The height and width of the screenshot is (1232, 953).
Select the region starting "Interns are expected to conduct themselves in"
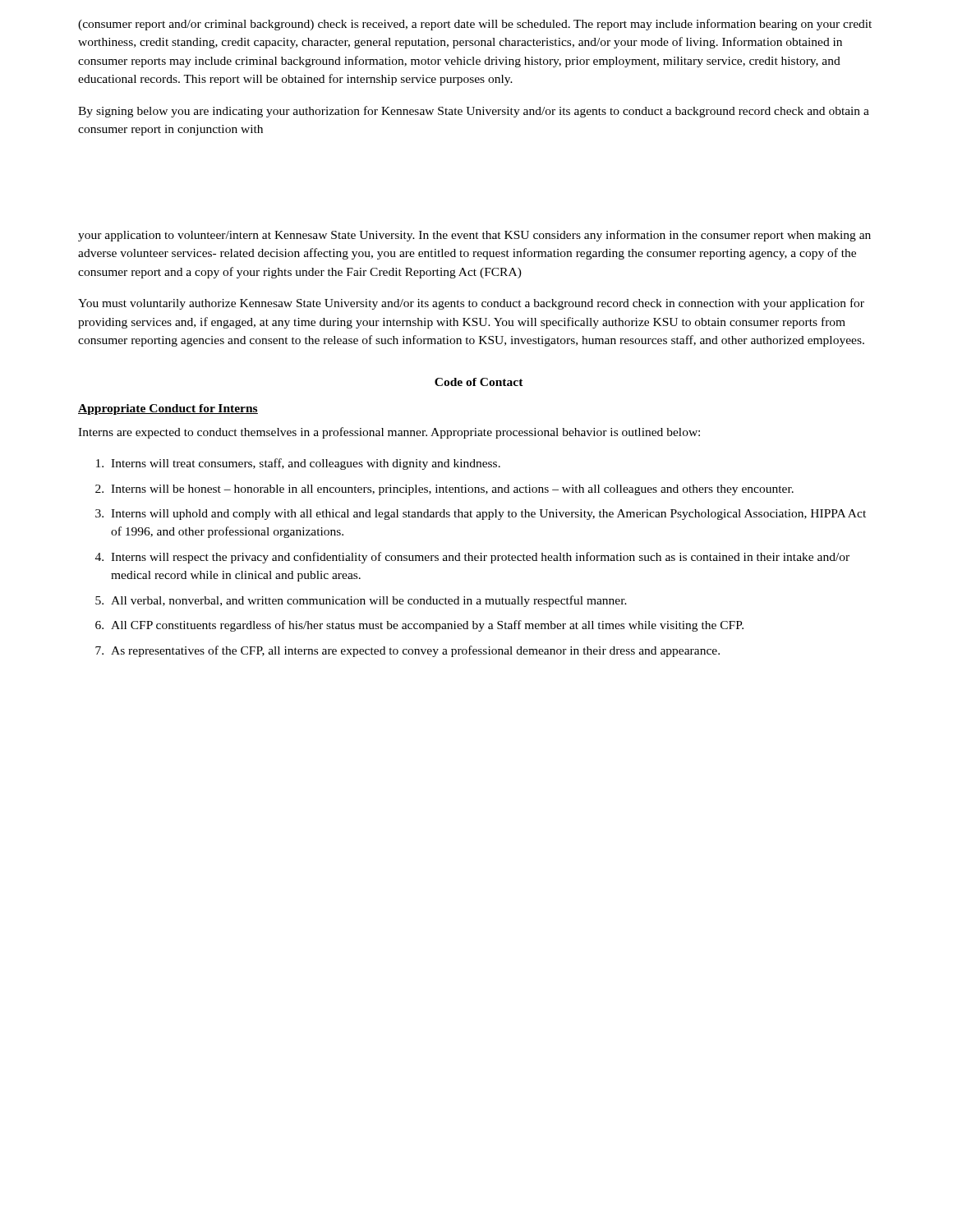click(x=390, y=431)
